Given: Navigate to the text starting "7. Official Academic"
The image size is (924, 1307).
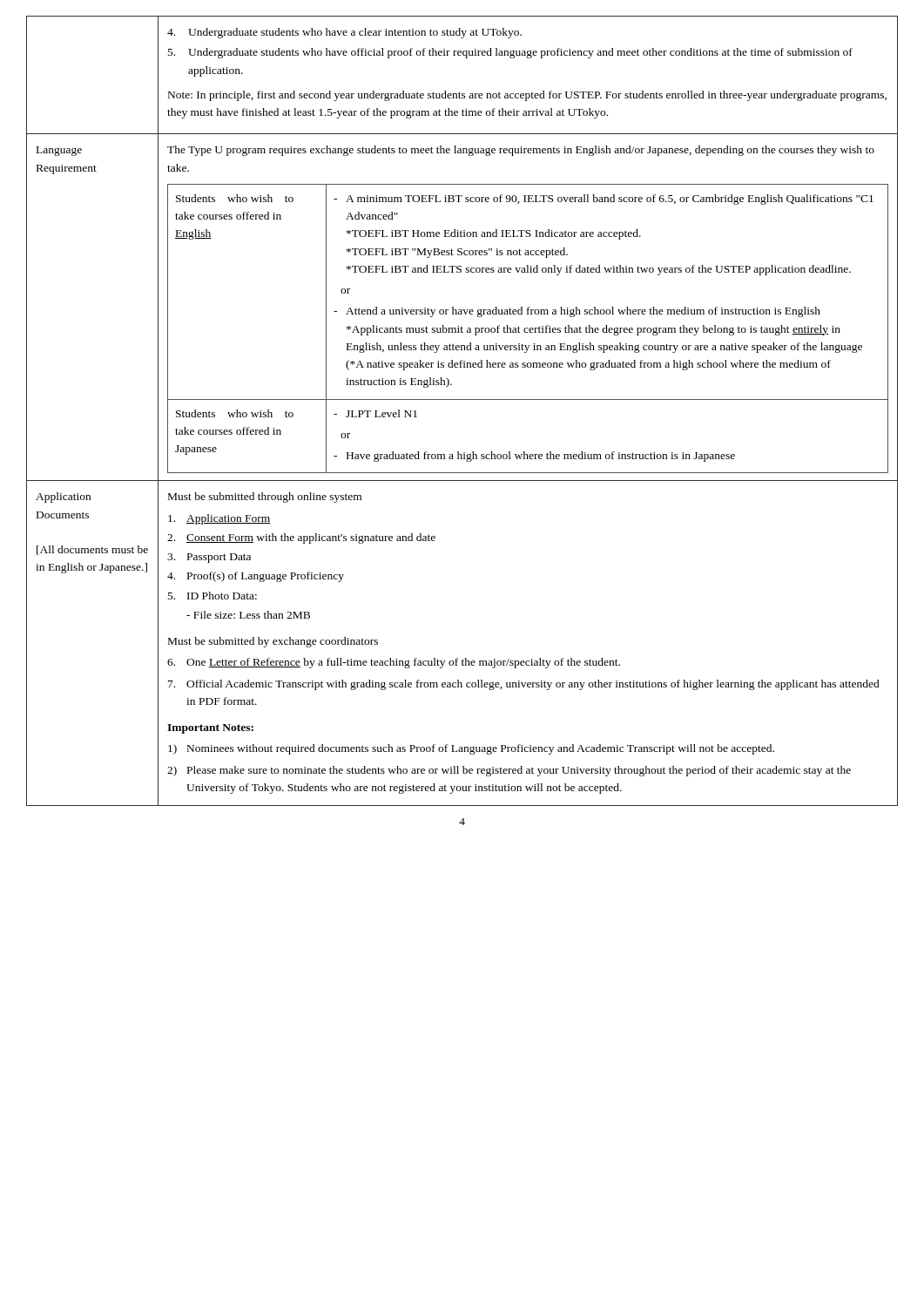Looking at the screenshot, I should (528, 692).
